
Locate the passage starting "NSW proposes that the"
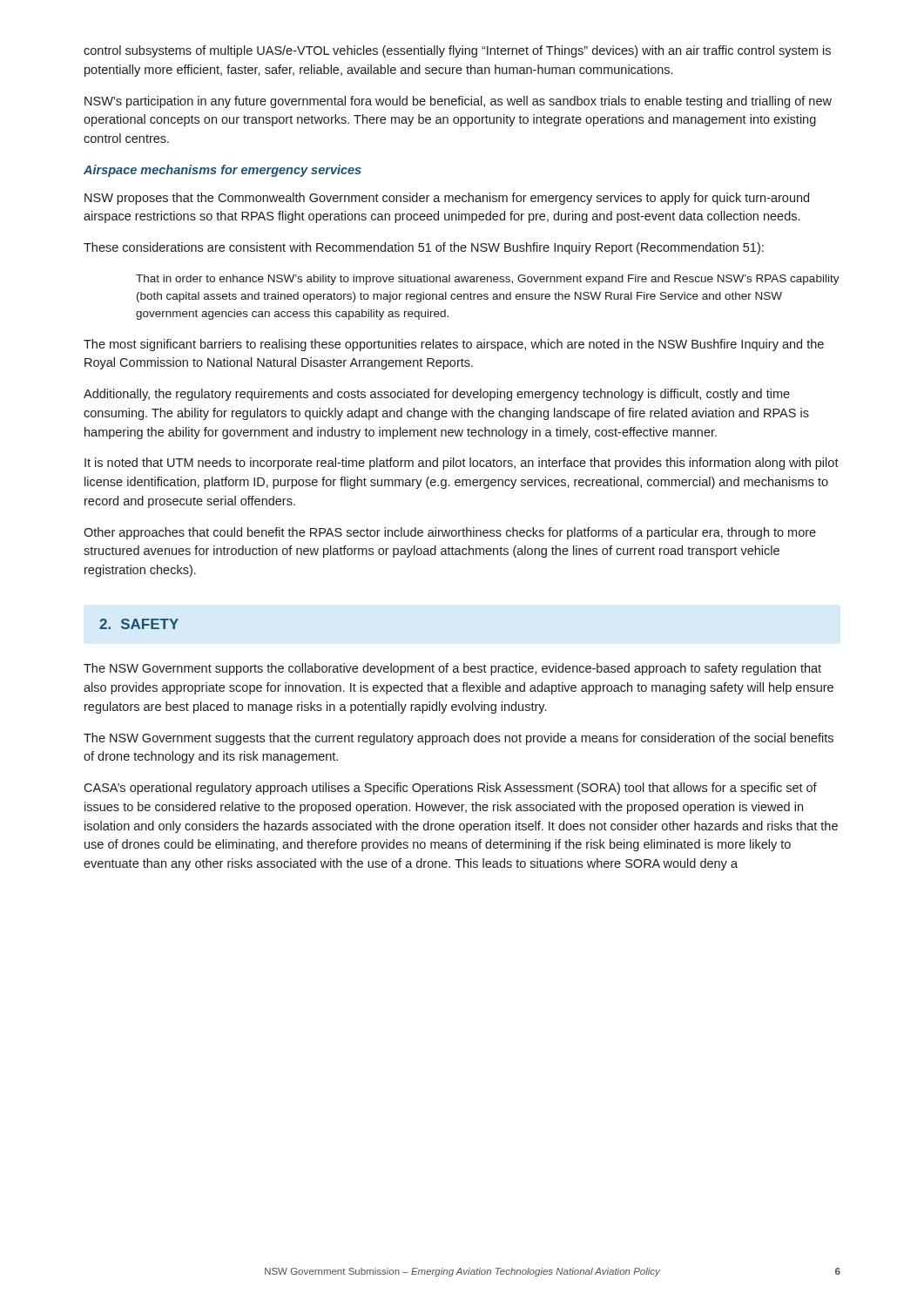click(x=462, y=208)
